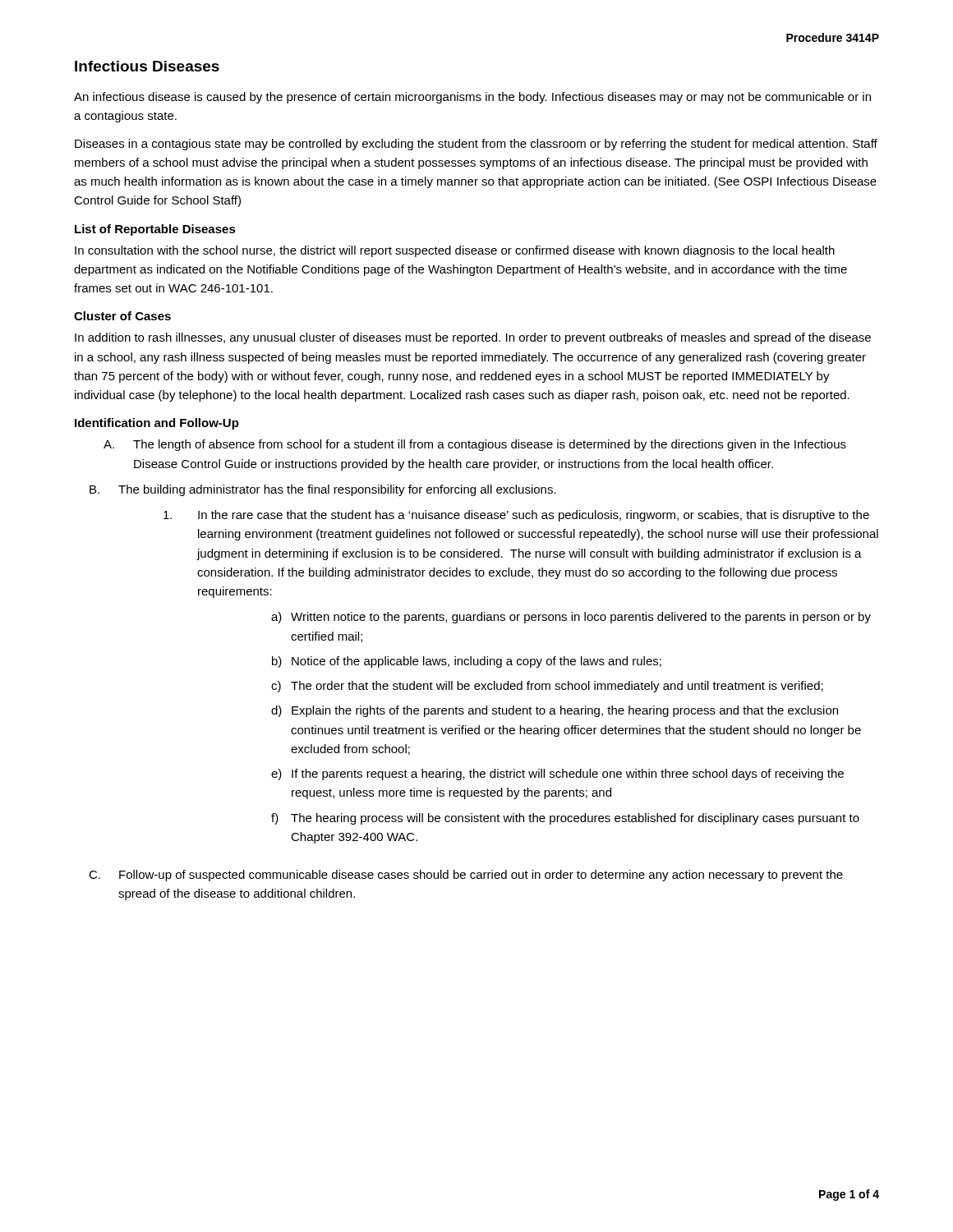
Task: Find the section header that says "Identification and Follow-Up"
Action: [x=156, y=423]
